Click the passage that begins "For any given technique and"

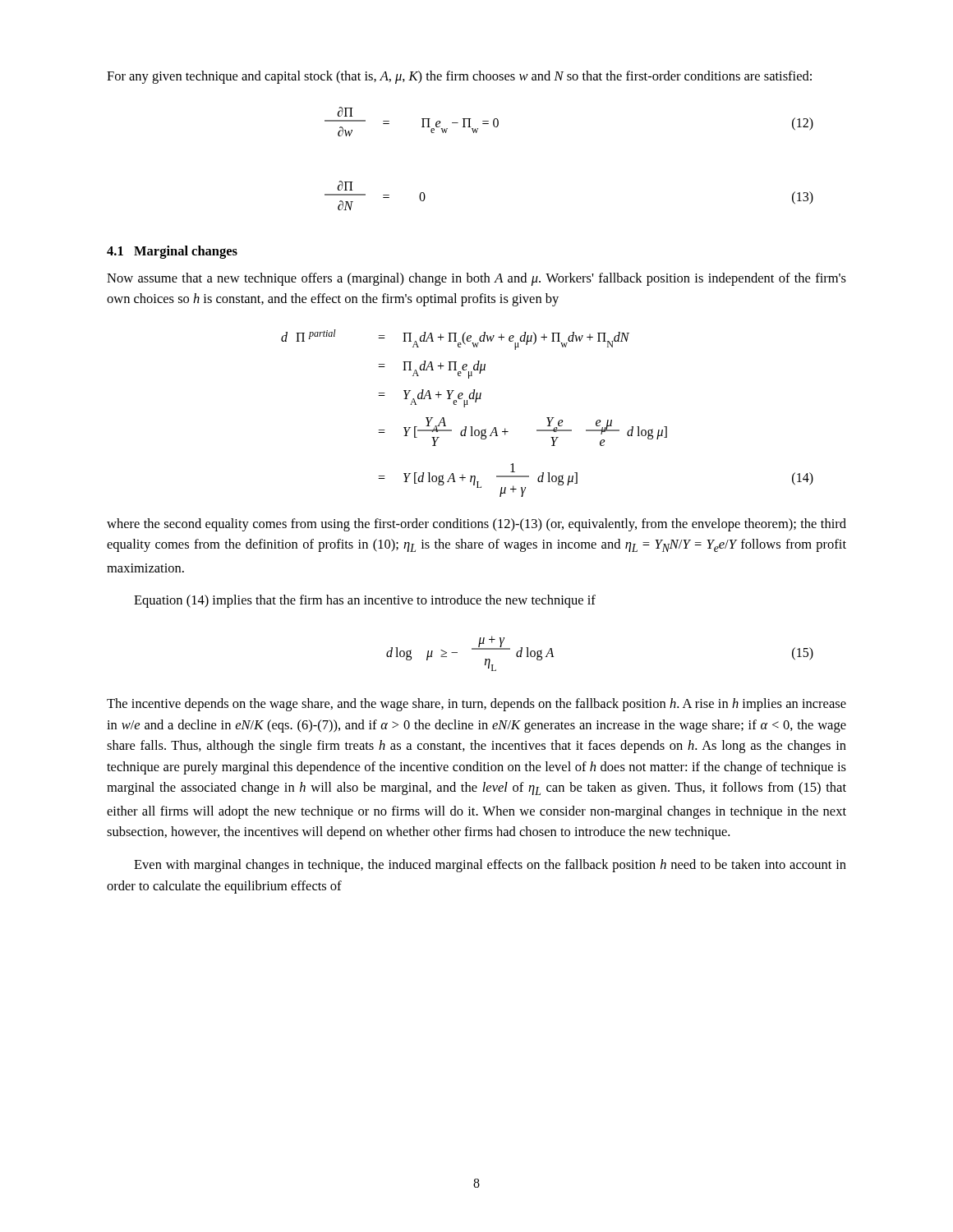[x=460, y=76]
